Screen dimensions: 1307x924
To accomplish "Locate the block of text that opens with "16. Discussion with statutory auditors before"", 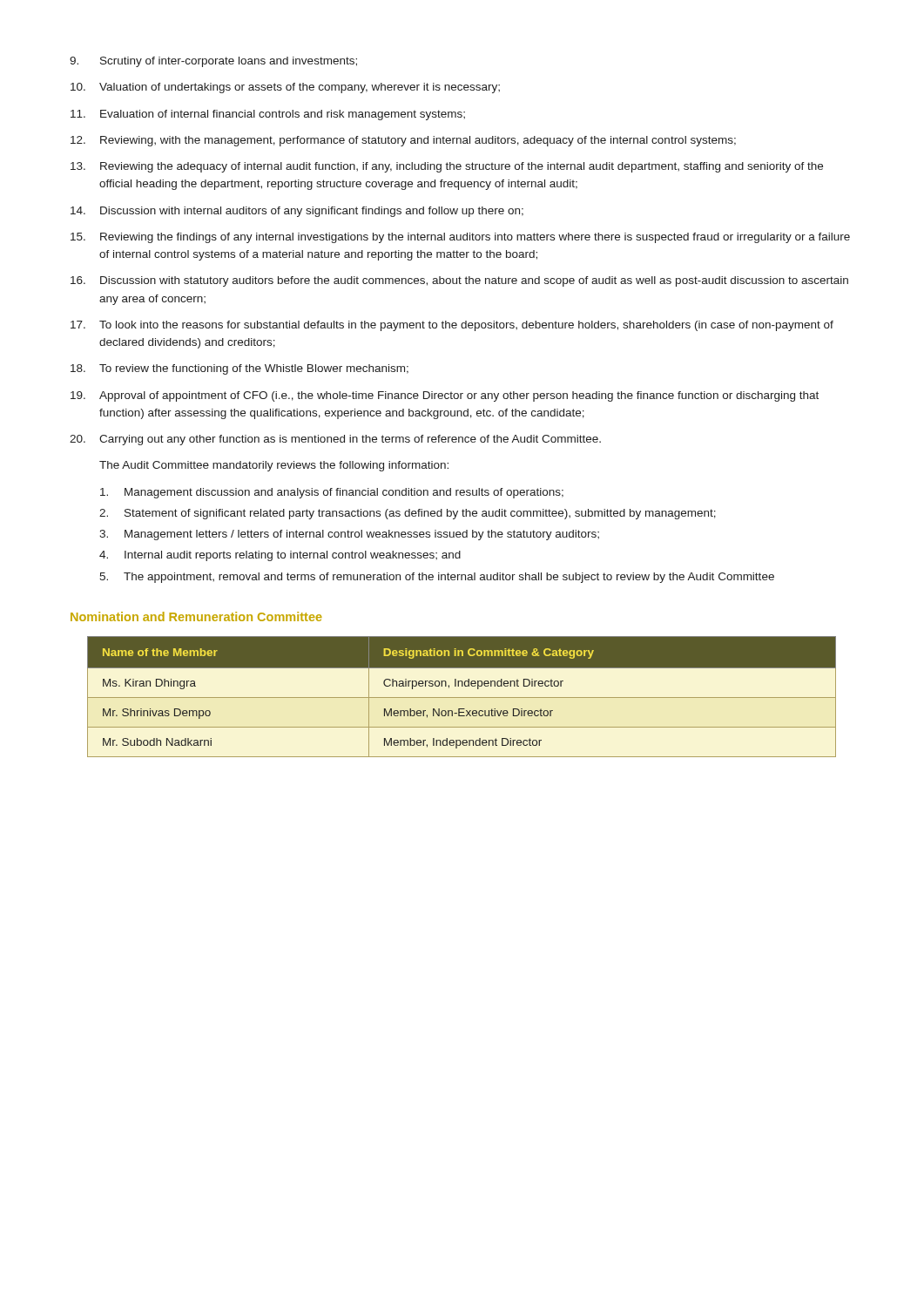I will 462,290.
